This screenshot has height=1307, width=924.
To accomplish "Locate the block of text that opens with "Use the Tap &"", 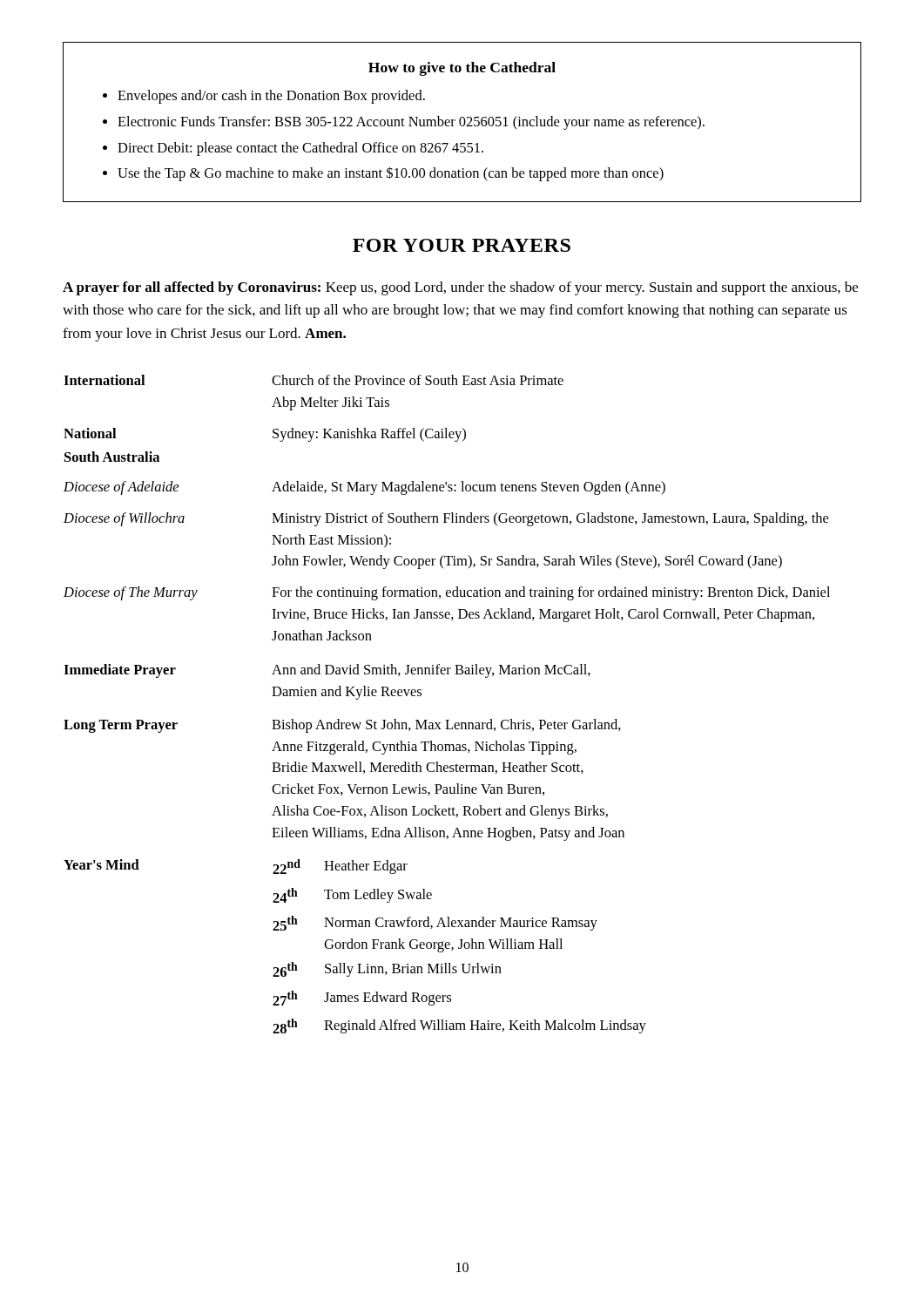I will tap(391, 173).
